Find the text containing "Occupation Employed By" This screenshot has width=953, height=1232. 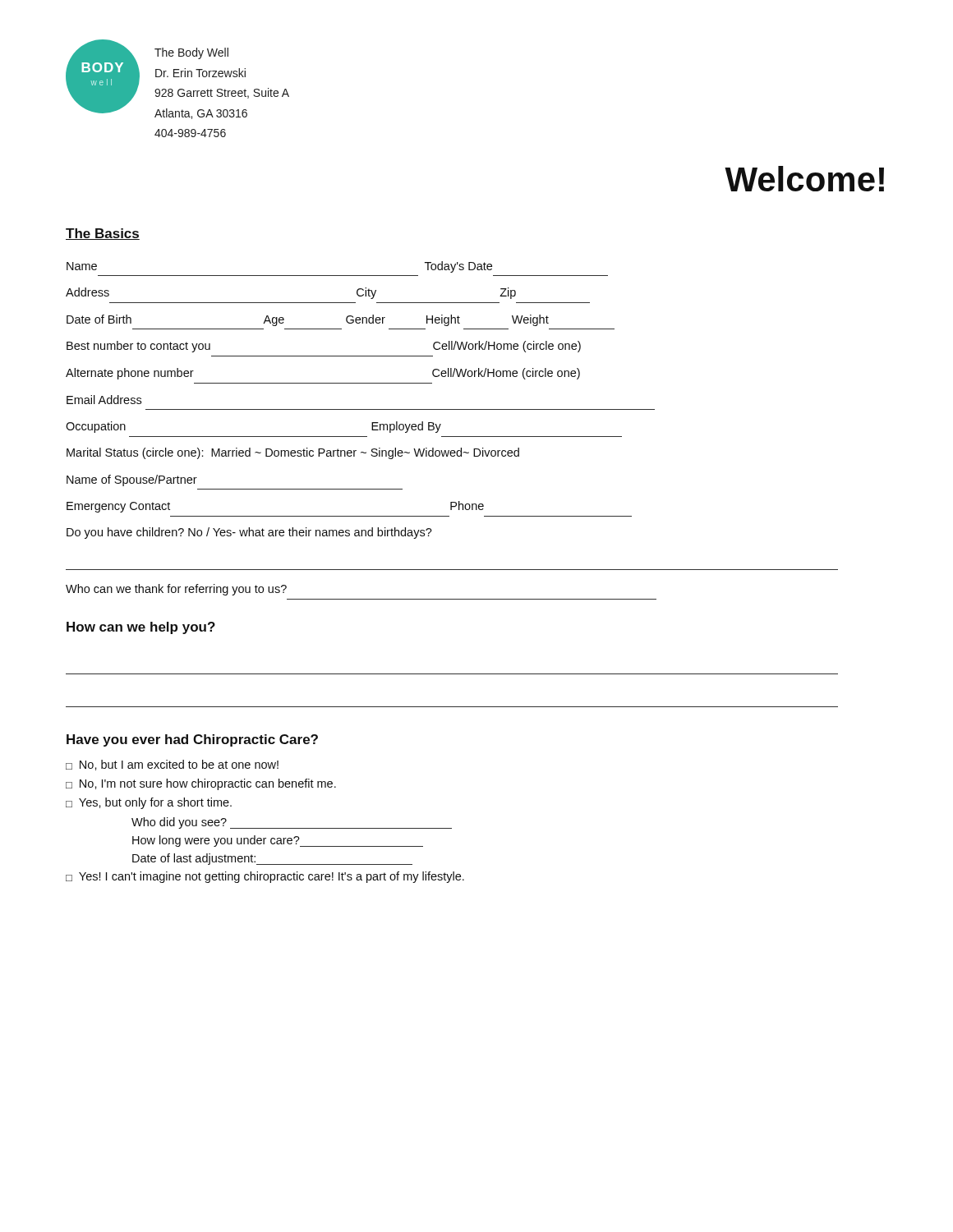(344, 426)
